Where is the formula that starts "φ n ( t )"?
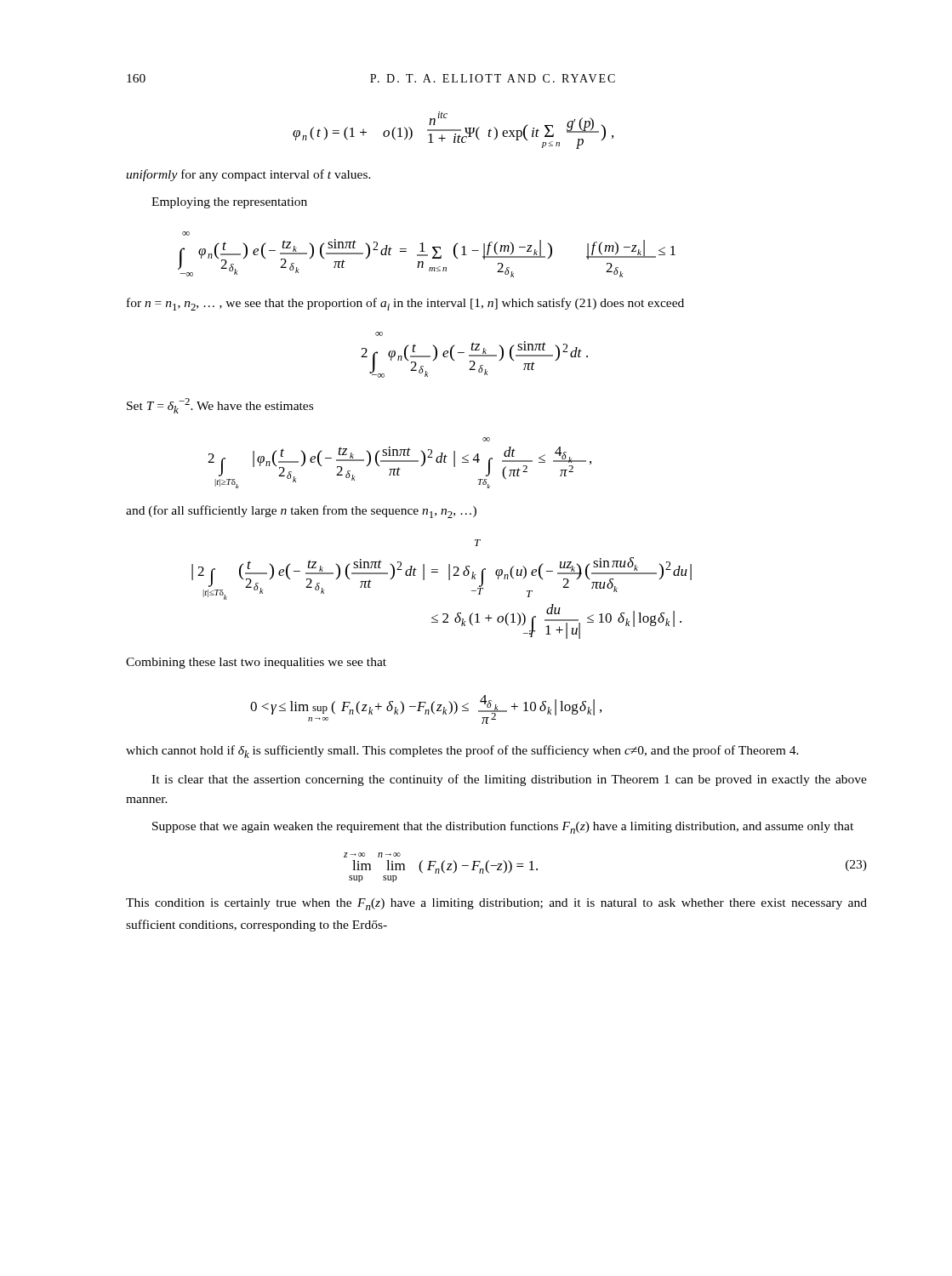 click(496, 129)
